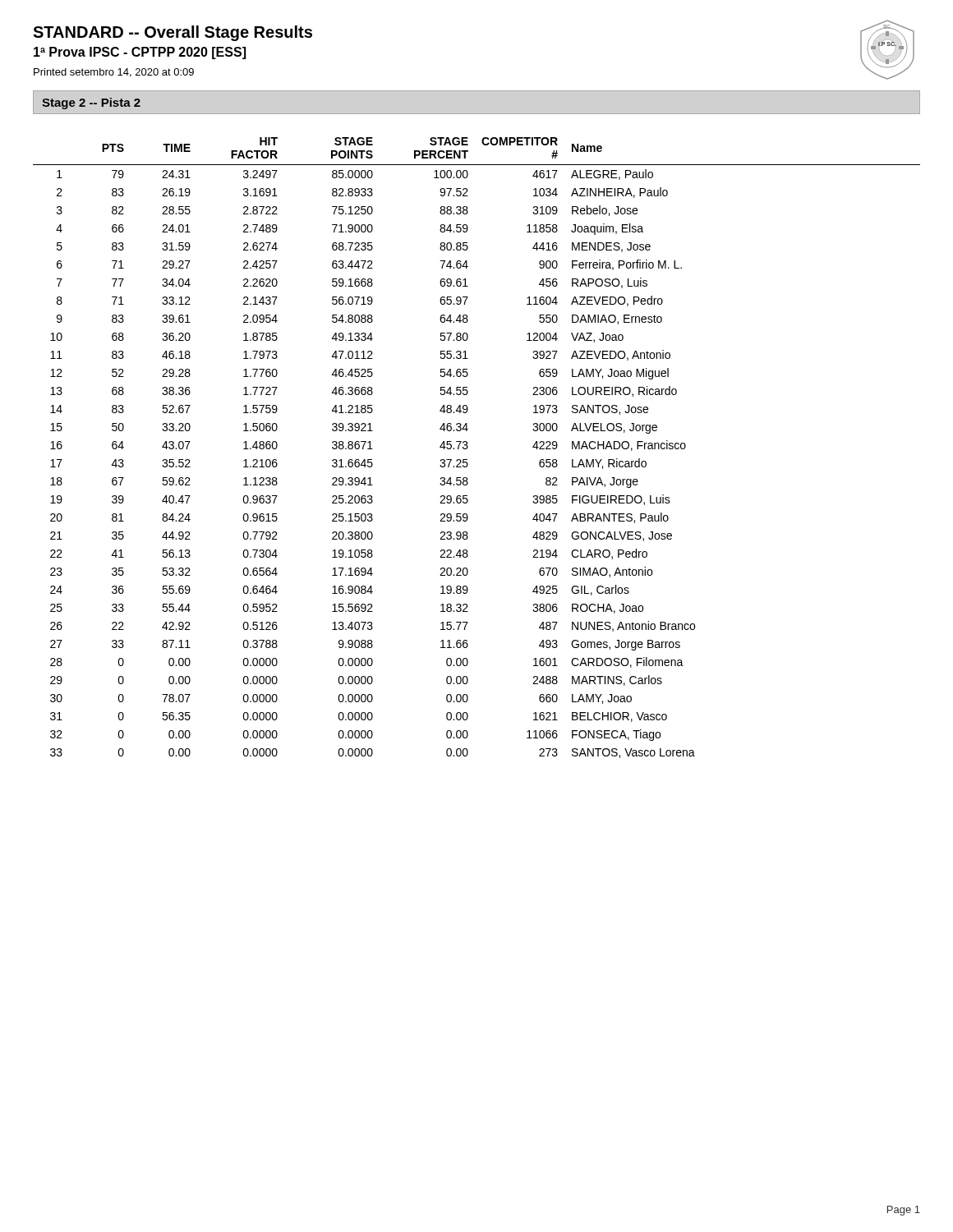Image resolution: width=953 pixels, height=1232 pixels.
Task: Find the table that mentions "LAMY, Joao"
Action: (476, 446)
